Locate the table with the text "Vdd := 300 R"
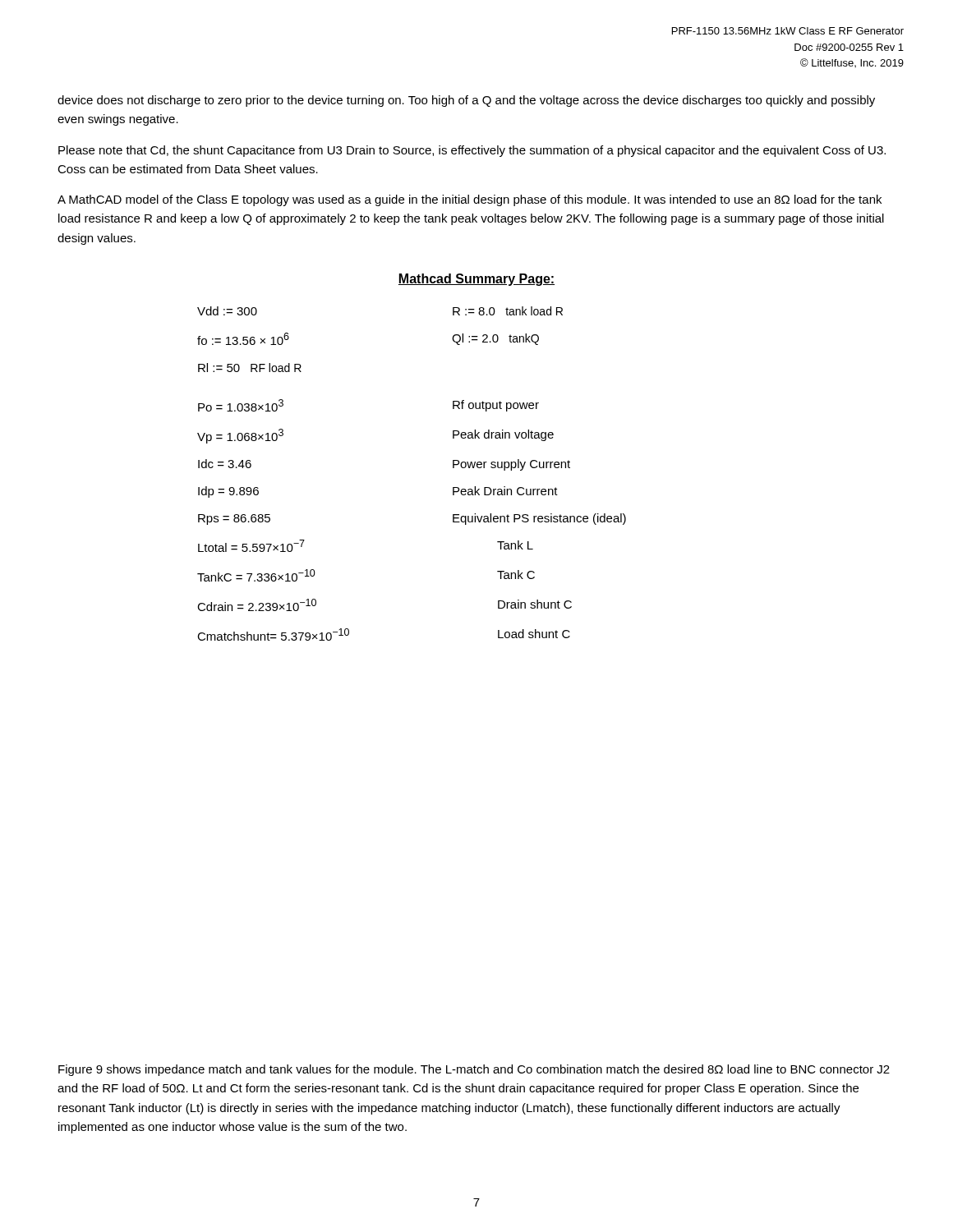Screen dimensions: 1232x953 point(476,473)
